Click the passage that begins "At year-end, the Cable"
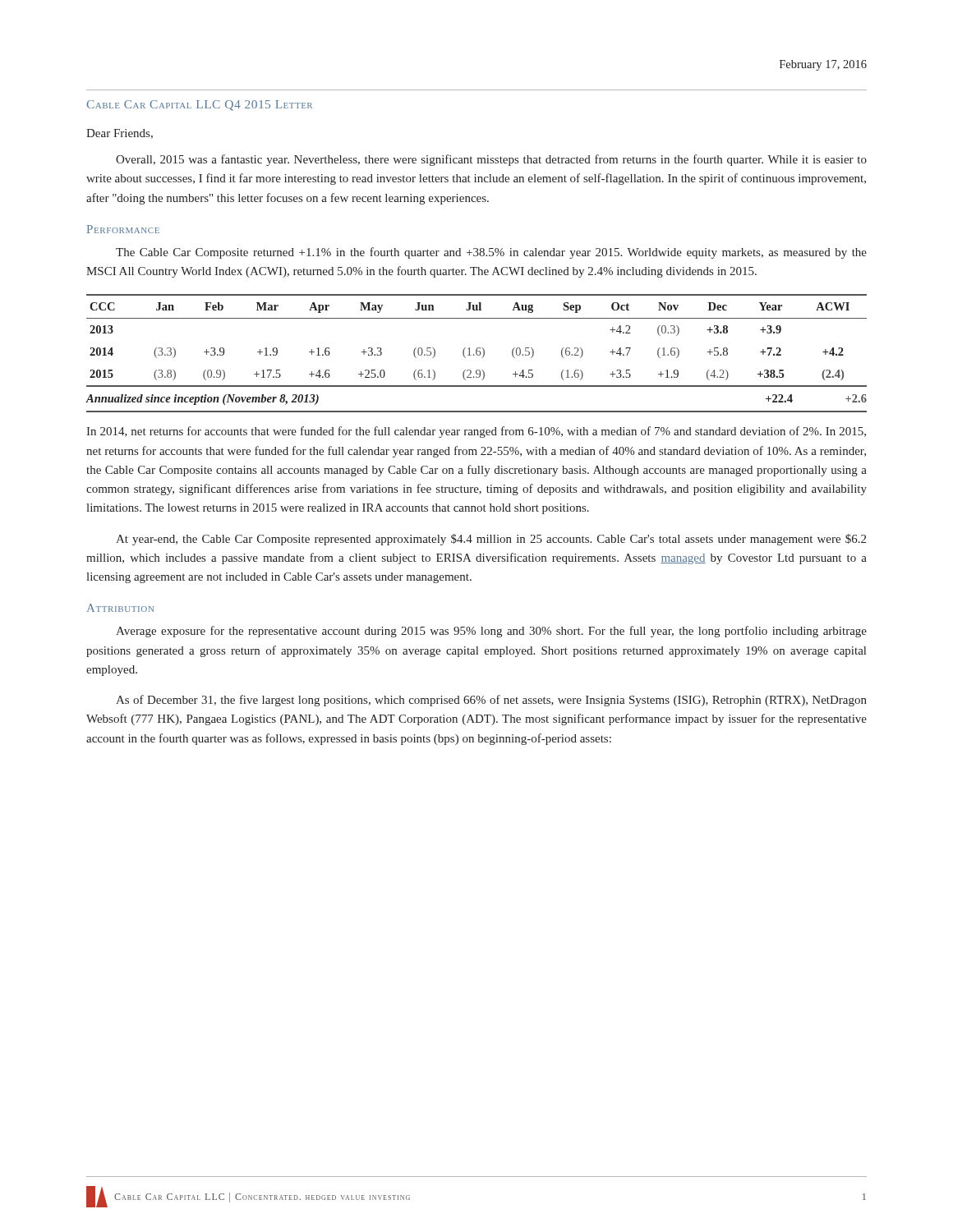 click(x=476, y=557)
